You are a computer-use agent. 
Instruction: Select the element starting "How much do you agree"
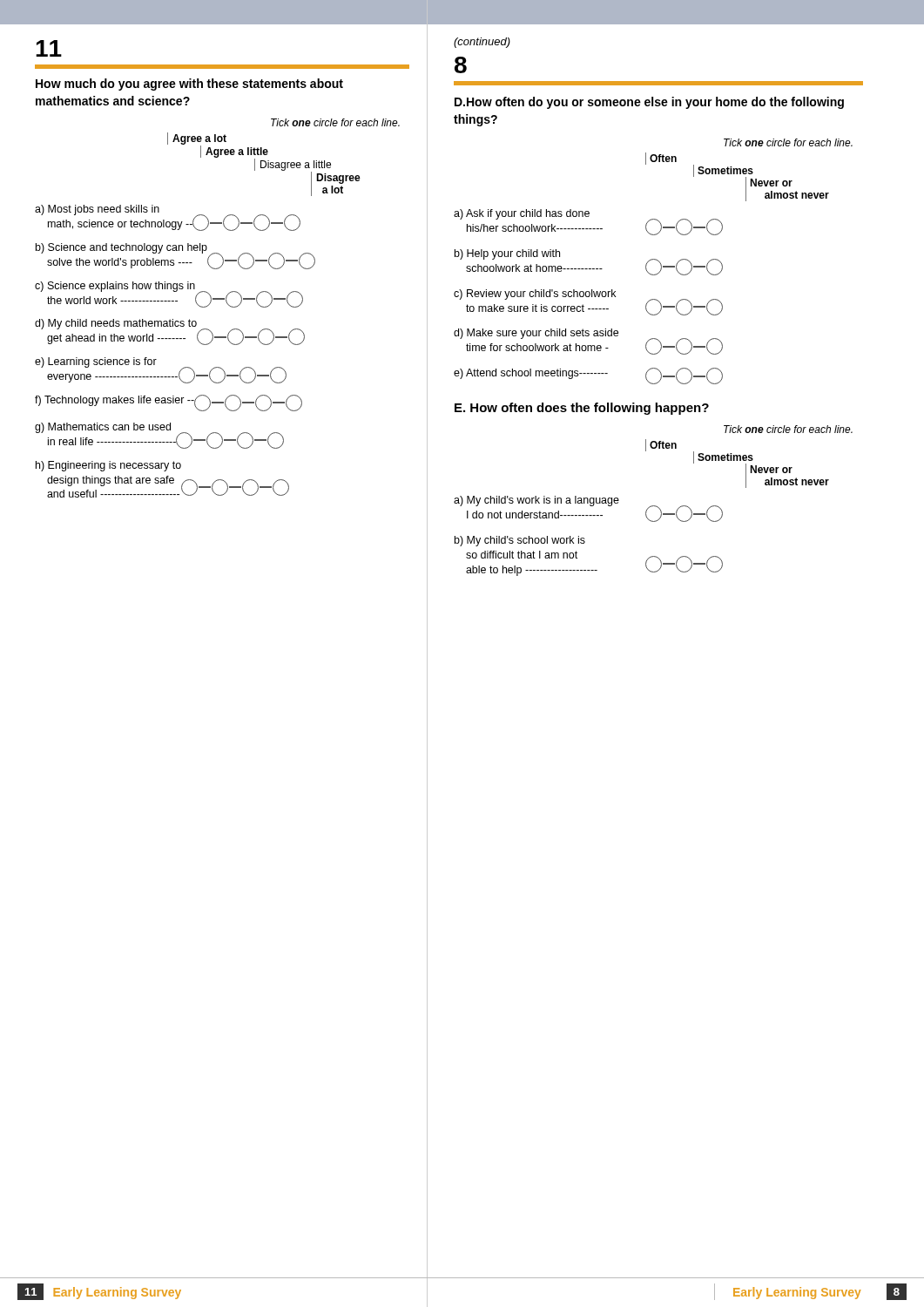[x=189, y=92]
